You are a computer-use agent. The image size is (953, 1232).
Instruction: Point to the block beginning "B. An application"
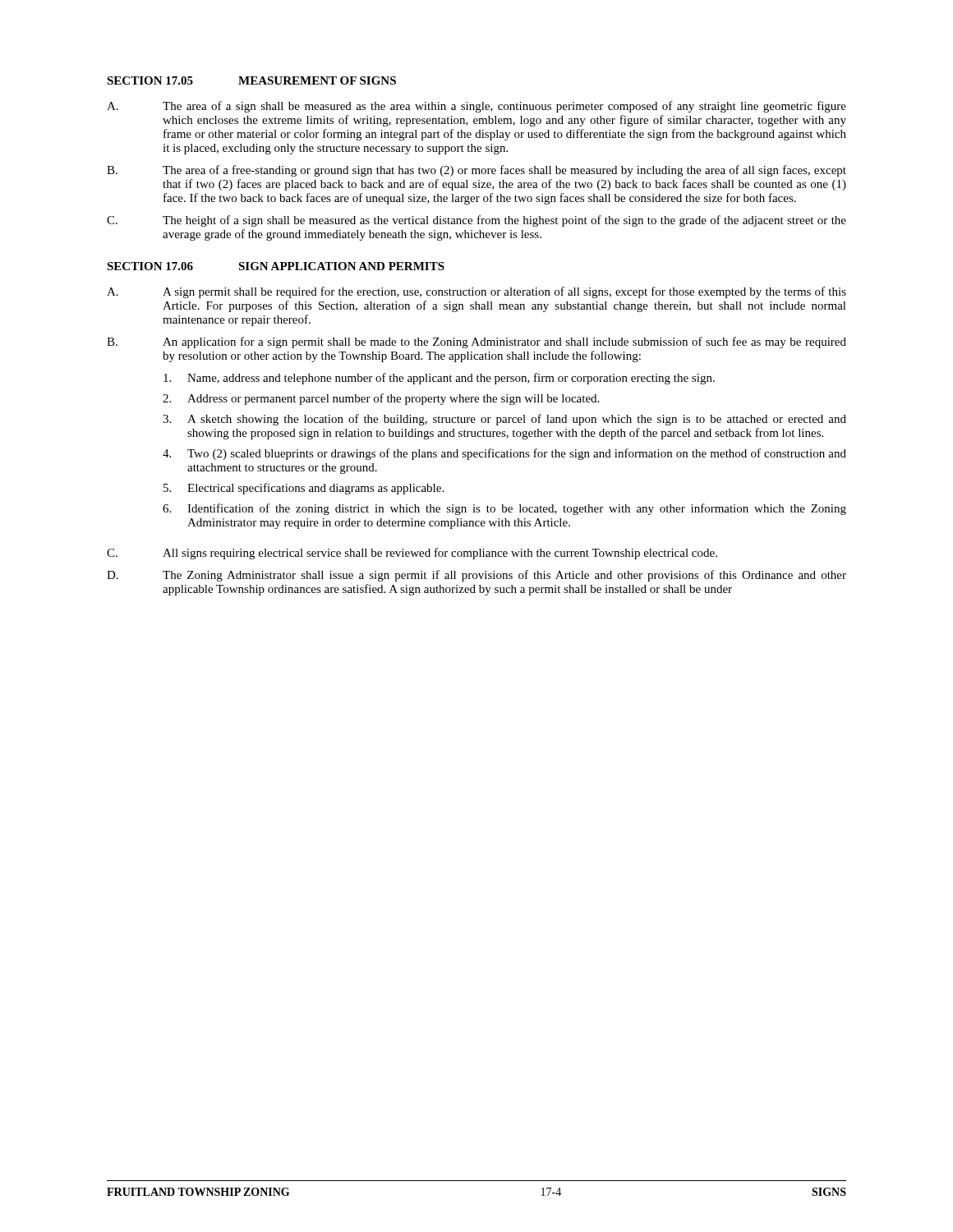click(x=476, y=437)
